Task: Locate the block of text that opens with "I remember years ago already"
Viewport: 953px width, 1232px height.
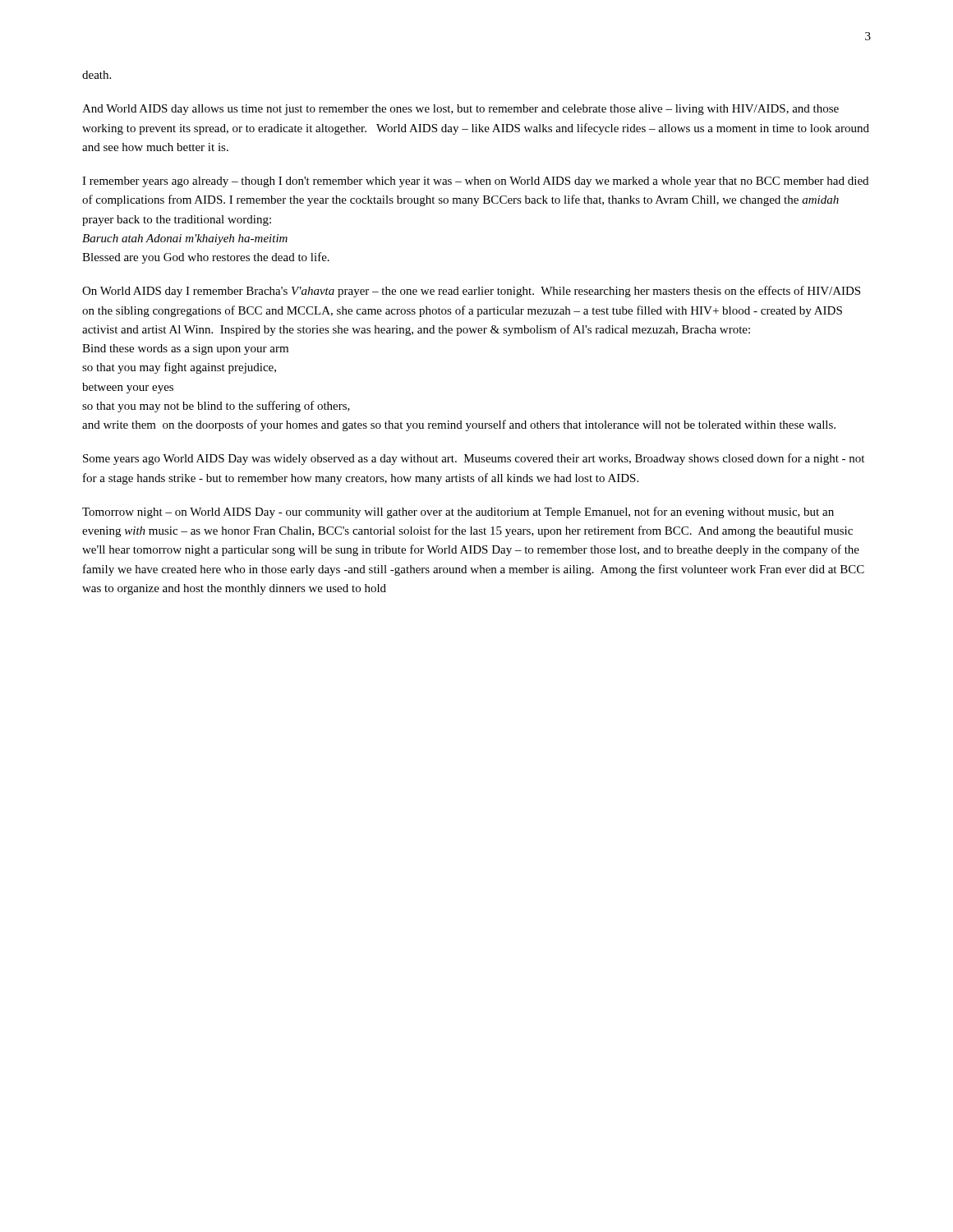Action: 475,182
